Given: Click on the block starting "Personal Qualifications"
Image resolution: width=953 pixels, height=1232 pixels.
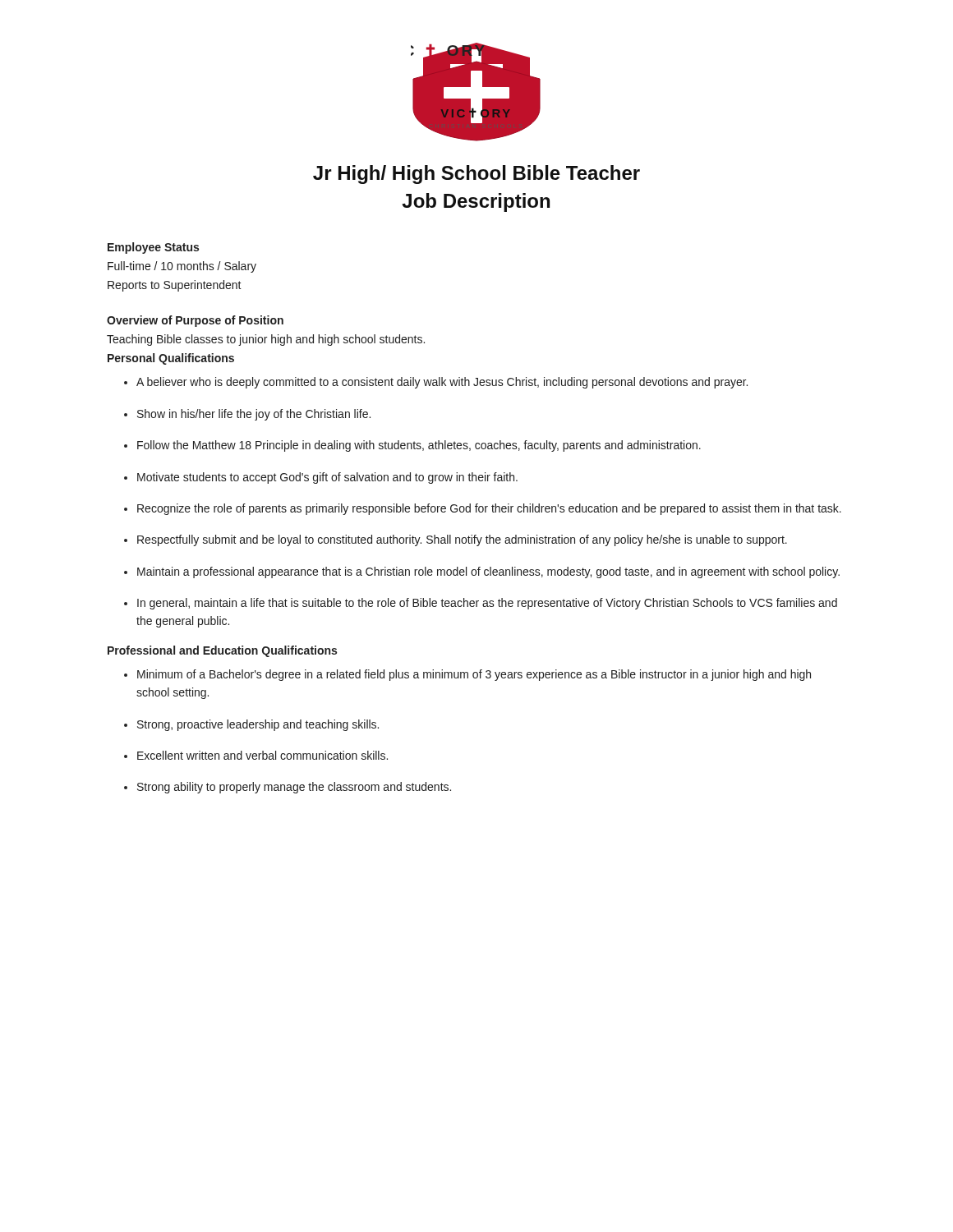Looking at the screenshot, I should [x=171, y=358].
